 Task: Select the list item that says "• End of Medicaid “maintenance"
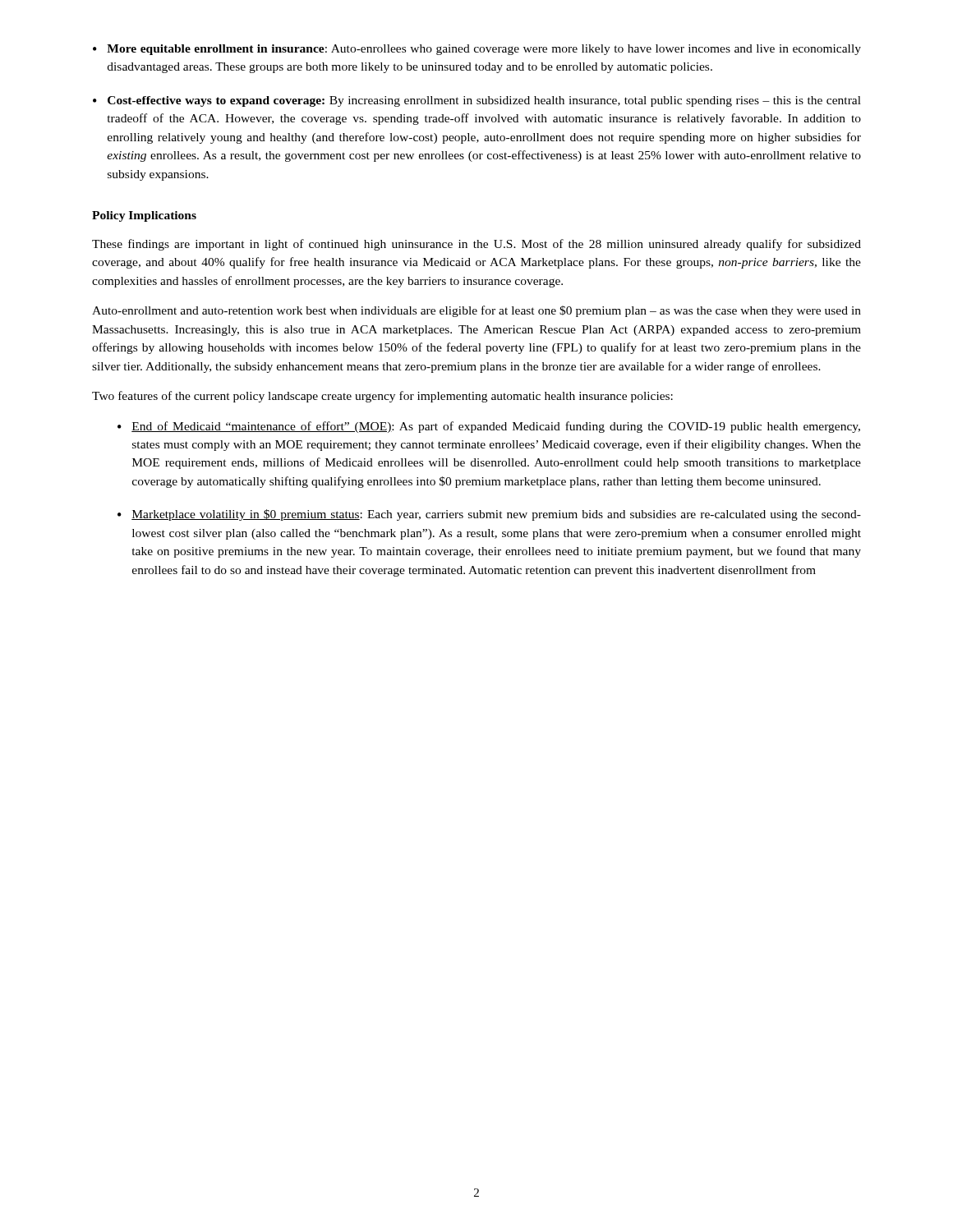click(489, 454)
